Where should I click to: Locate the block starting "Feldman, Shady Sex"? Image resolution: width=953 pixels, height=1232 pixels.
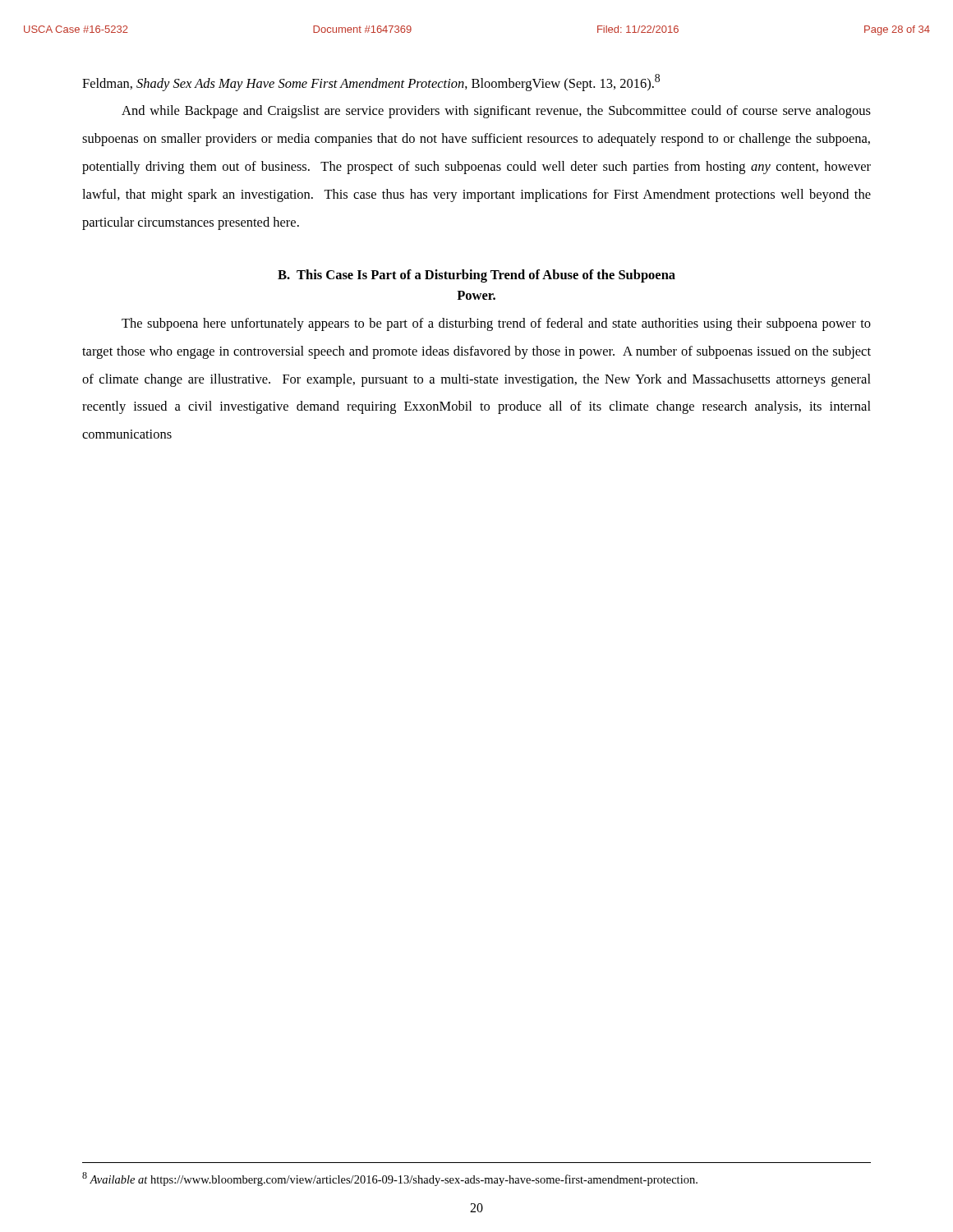pos(371,82)
